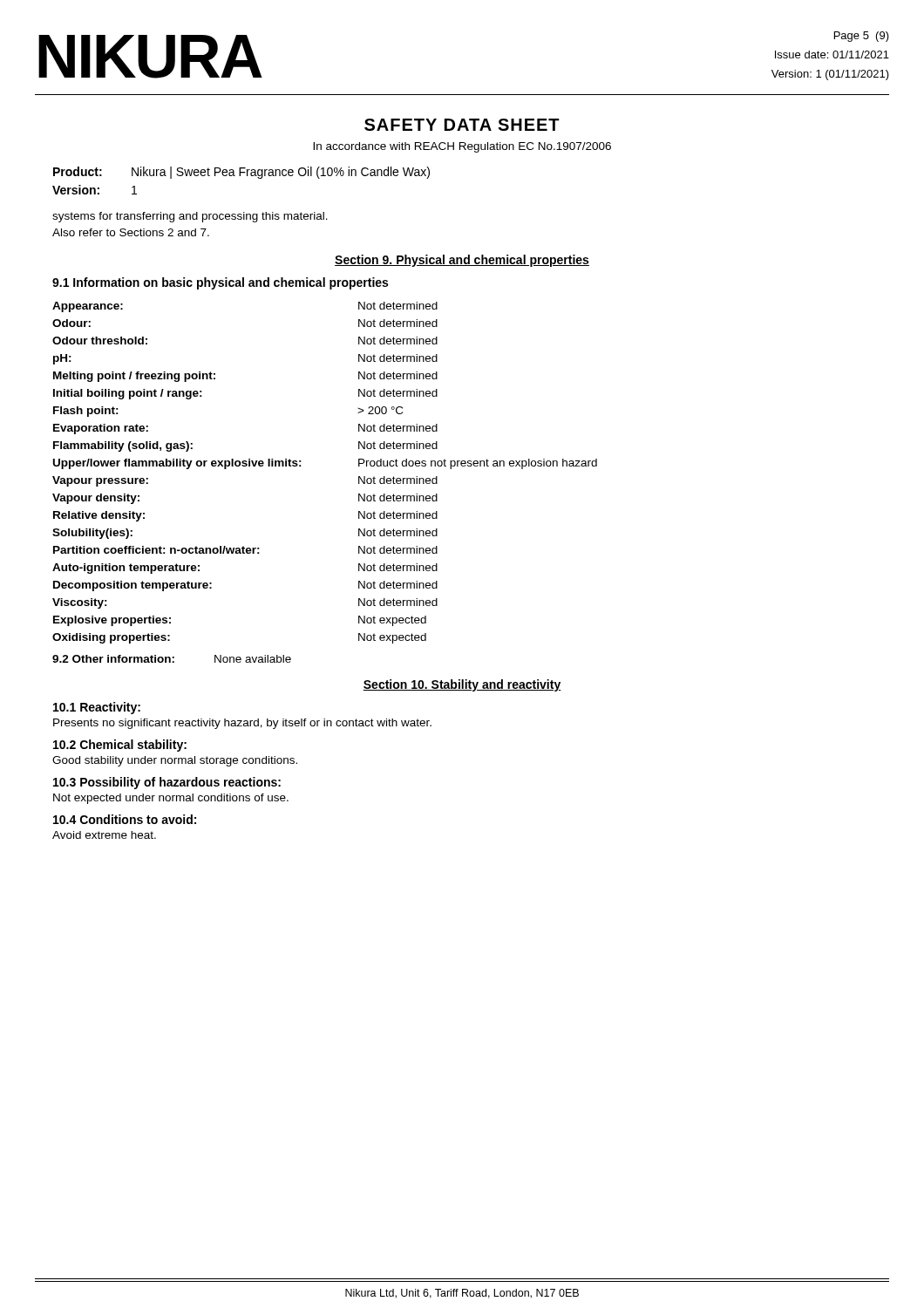Find the section header that says "10.2 Chemical stability:"
Screen dimensions: 1308x924
(120, 745)
